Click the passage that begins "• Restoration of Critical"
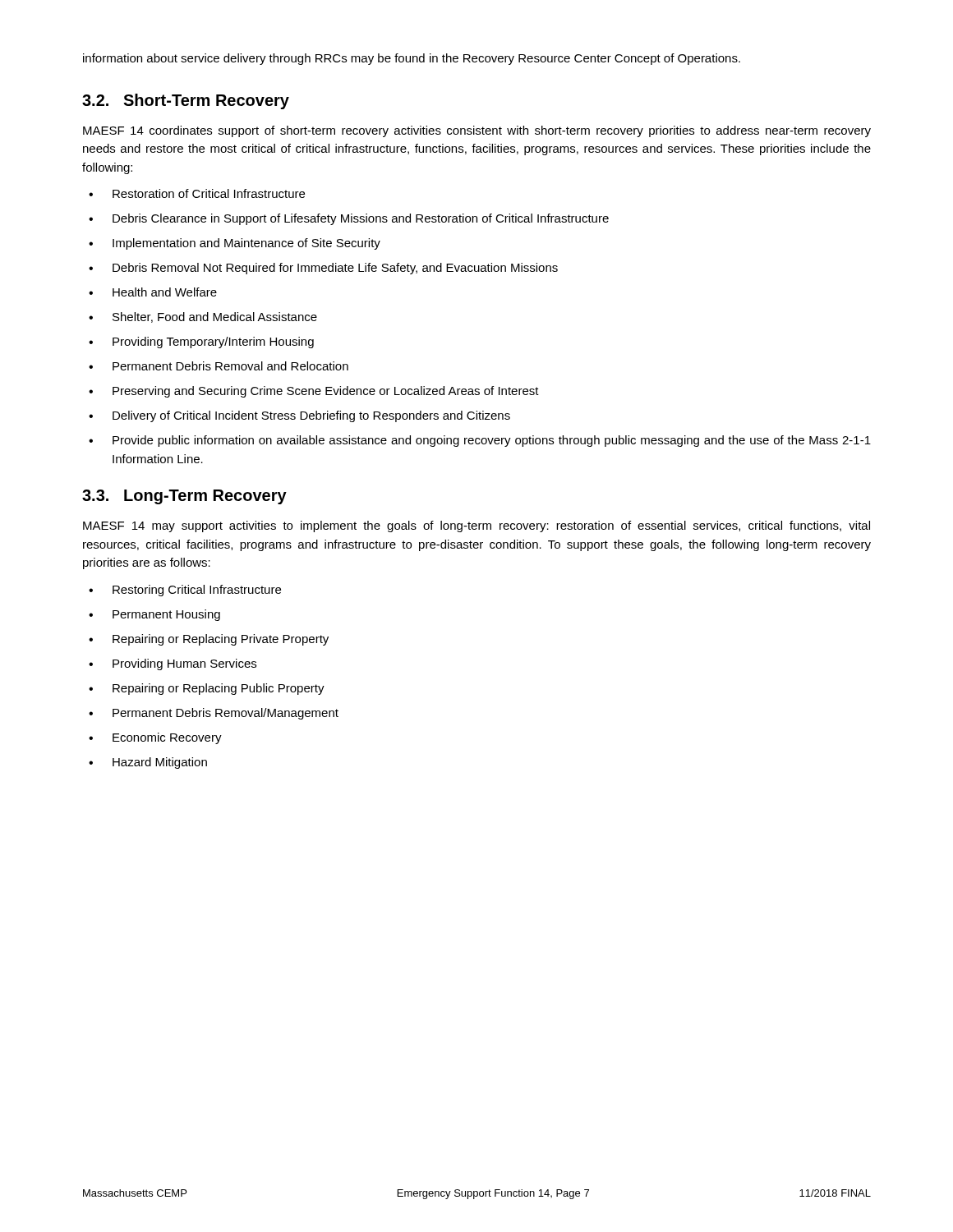Screen dimensions: 1232x953 pos(197,193)
